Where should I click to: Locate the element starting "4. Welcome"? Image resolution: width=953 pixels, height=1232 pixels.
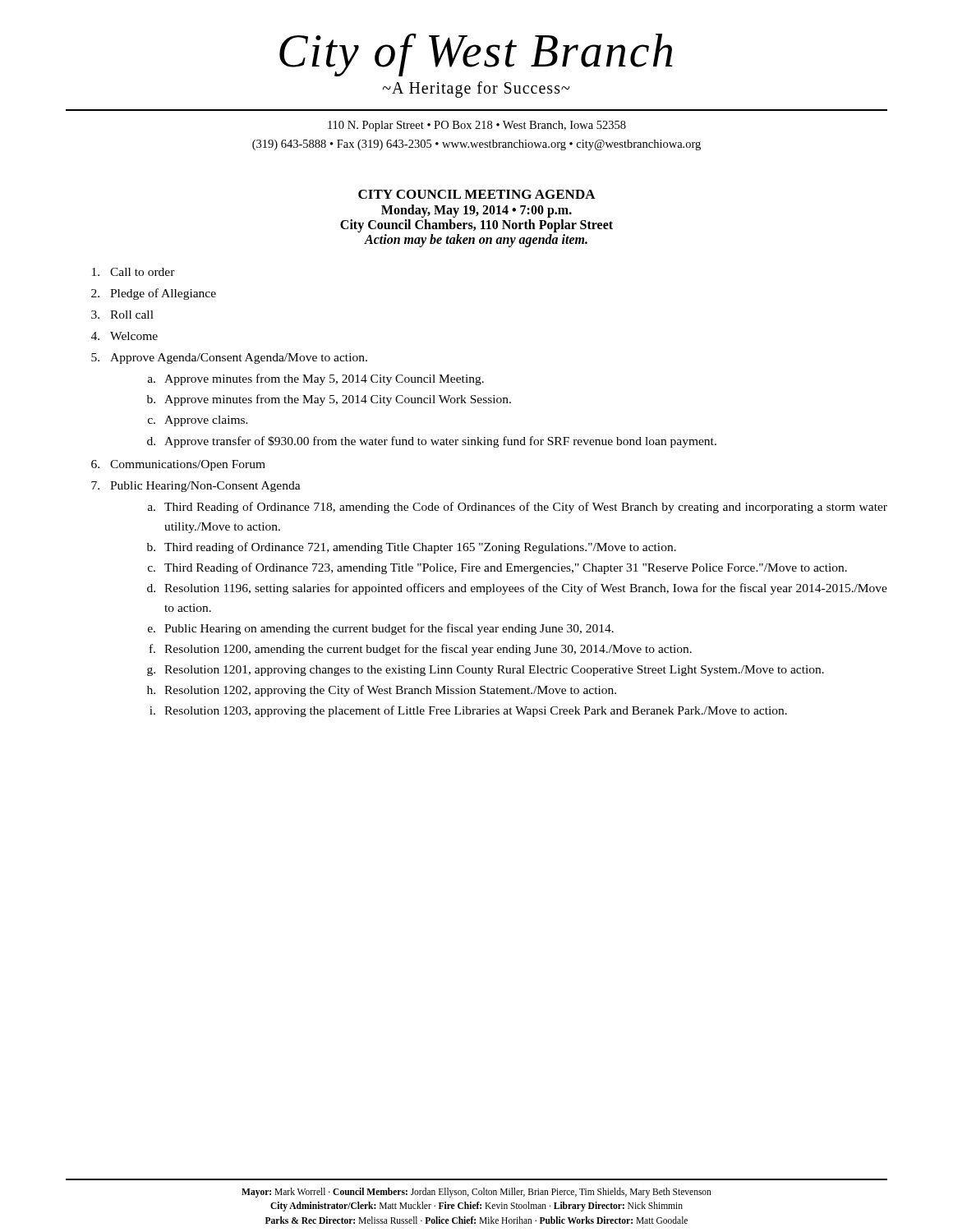pos(124,336)
